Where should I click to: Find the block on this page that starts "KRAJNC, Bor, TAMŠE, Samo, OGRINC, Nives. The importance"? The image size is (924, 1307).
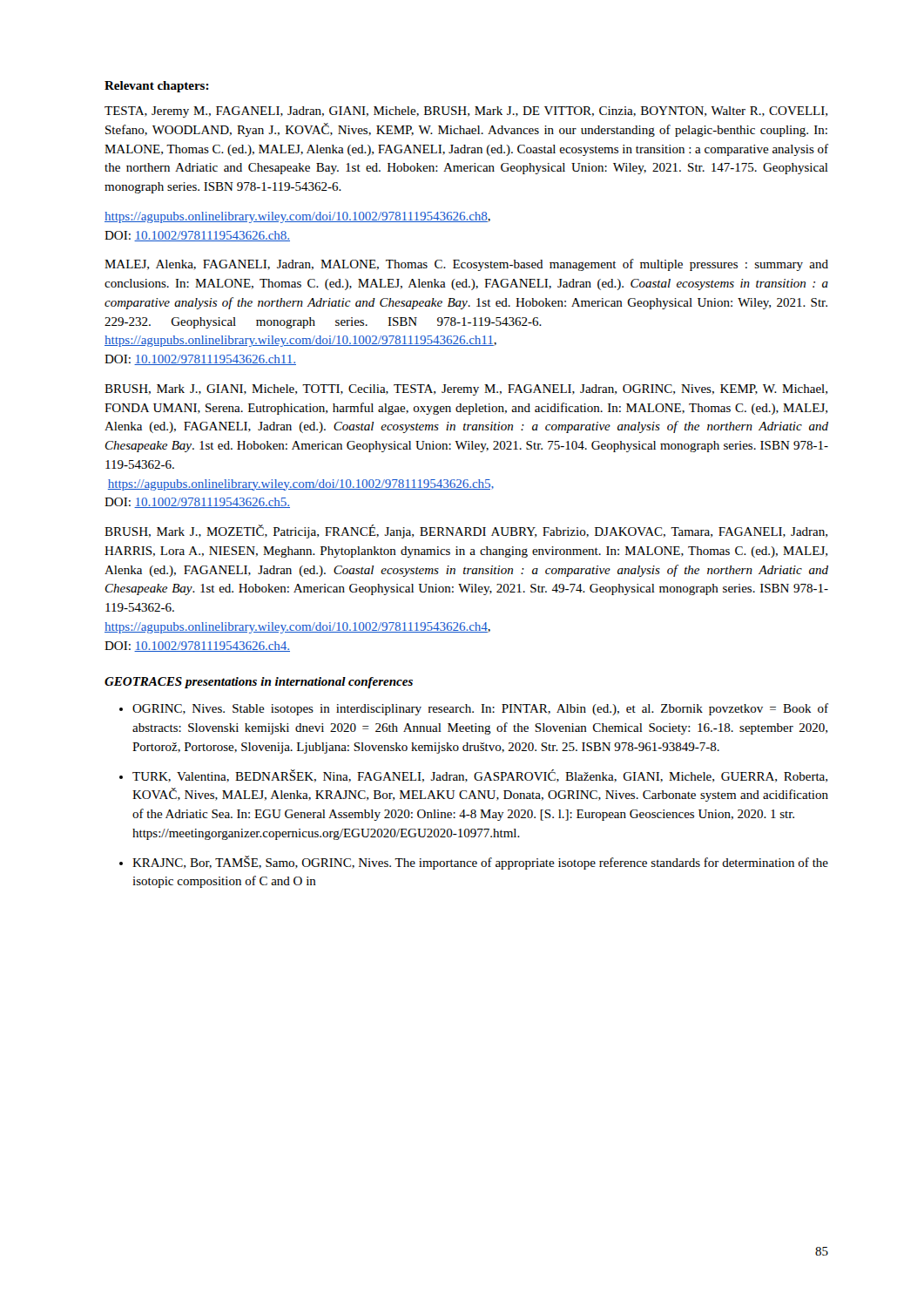480,872
